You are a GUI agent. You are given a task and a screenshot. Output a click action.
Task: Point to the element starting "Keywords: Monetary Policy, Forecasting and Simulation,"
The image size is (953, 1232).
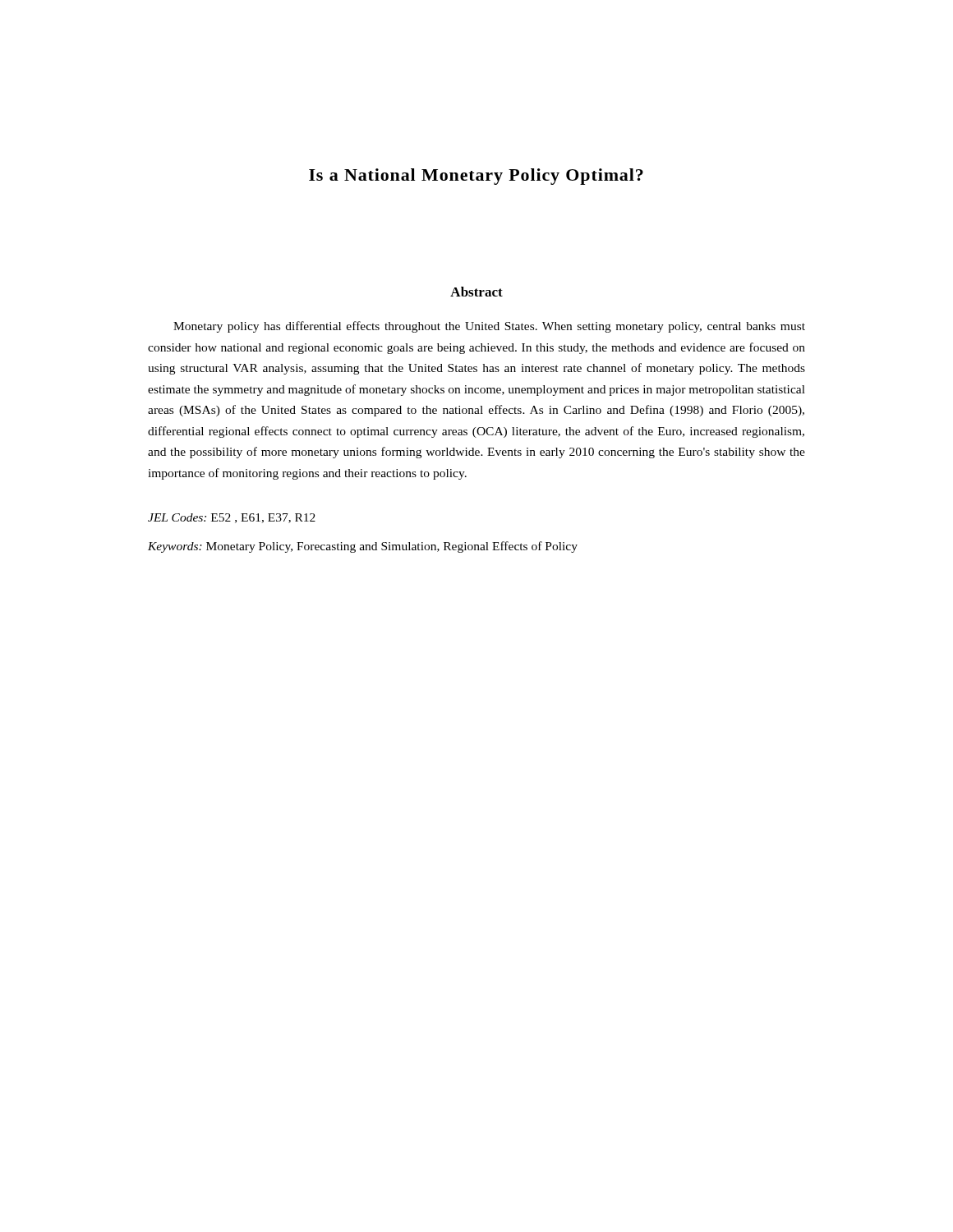tap(363, 546)
